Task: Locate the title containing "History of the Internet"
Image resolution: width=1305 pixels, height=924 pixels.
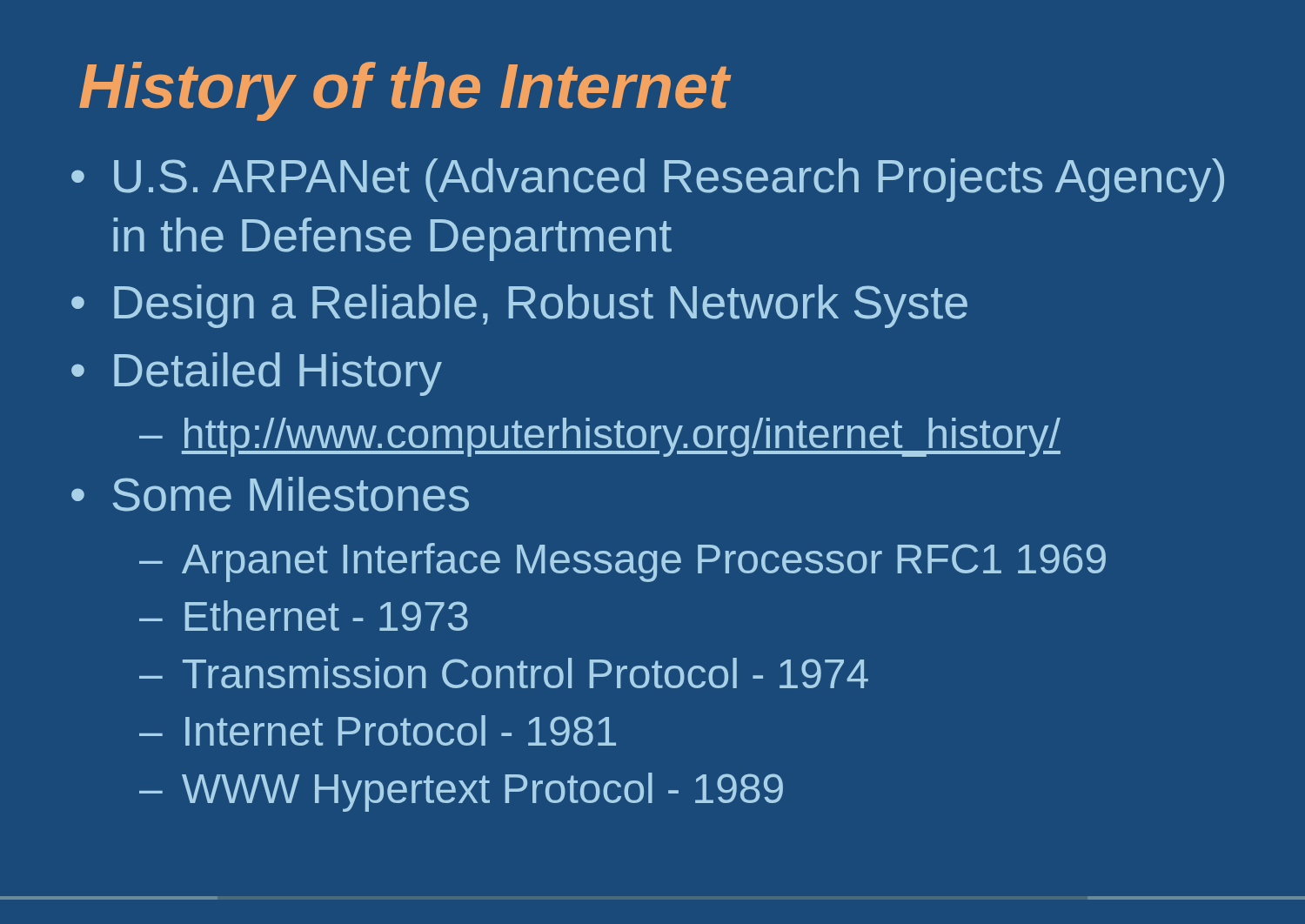Action: coord(404,87)
